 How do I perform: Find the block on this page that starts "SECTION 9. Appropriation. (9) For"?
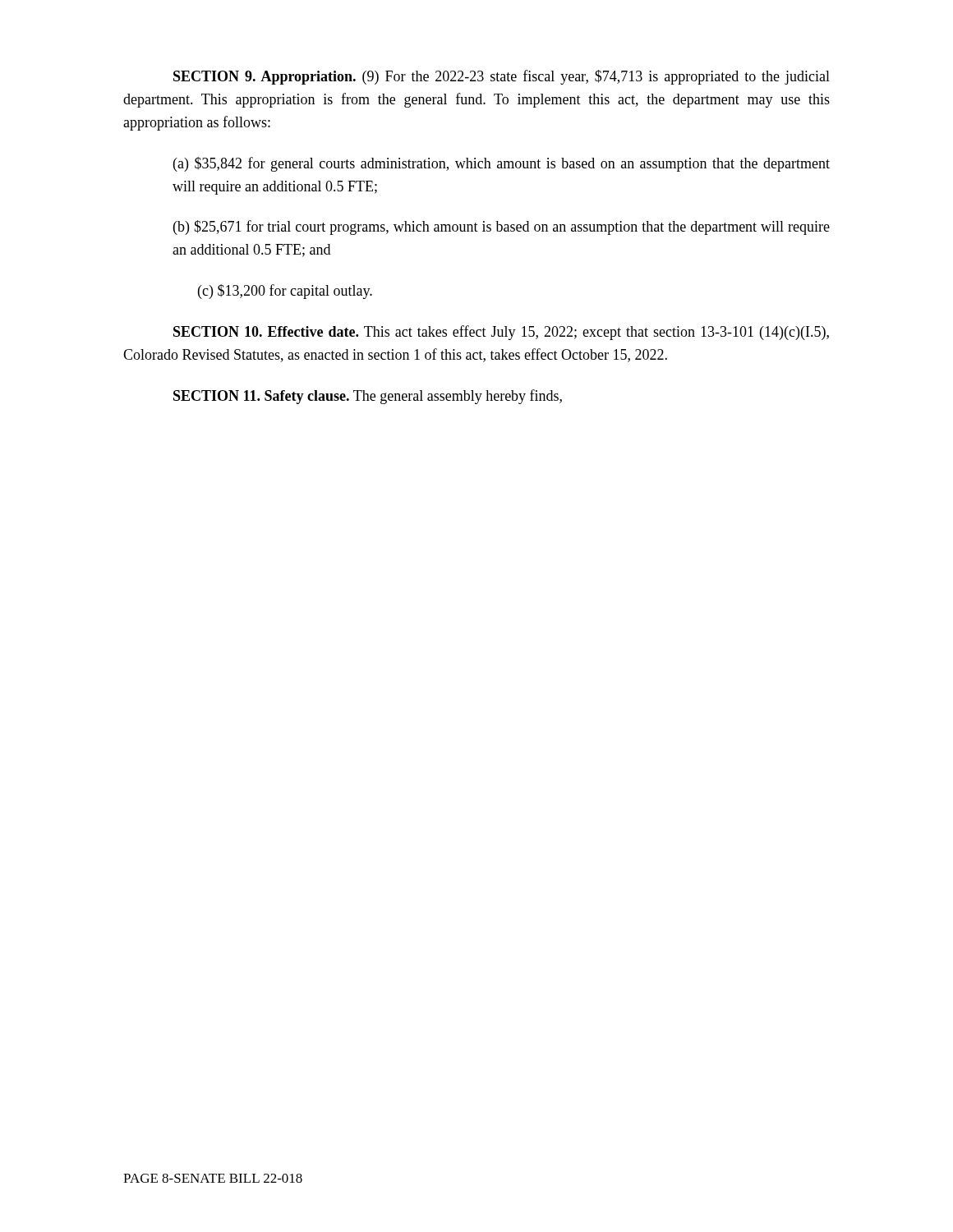click(476, 99)
